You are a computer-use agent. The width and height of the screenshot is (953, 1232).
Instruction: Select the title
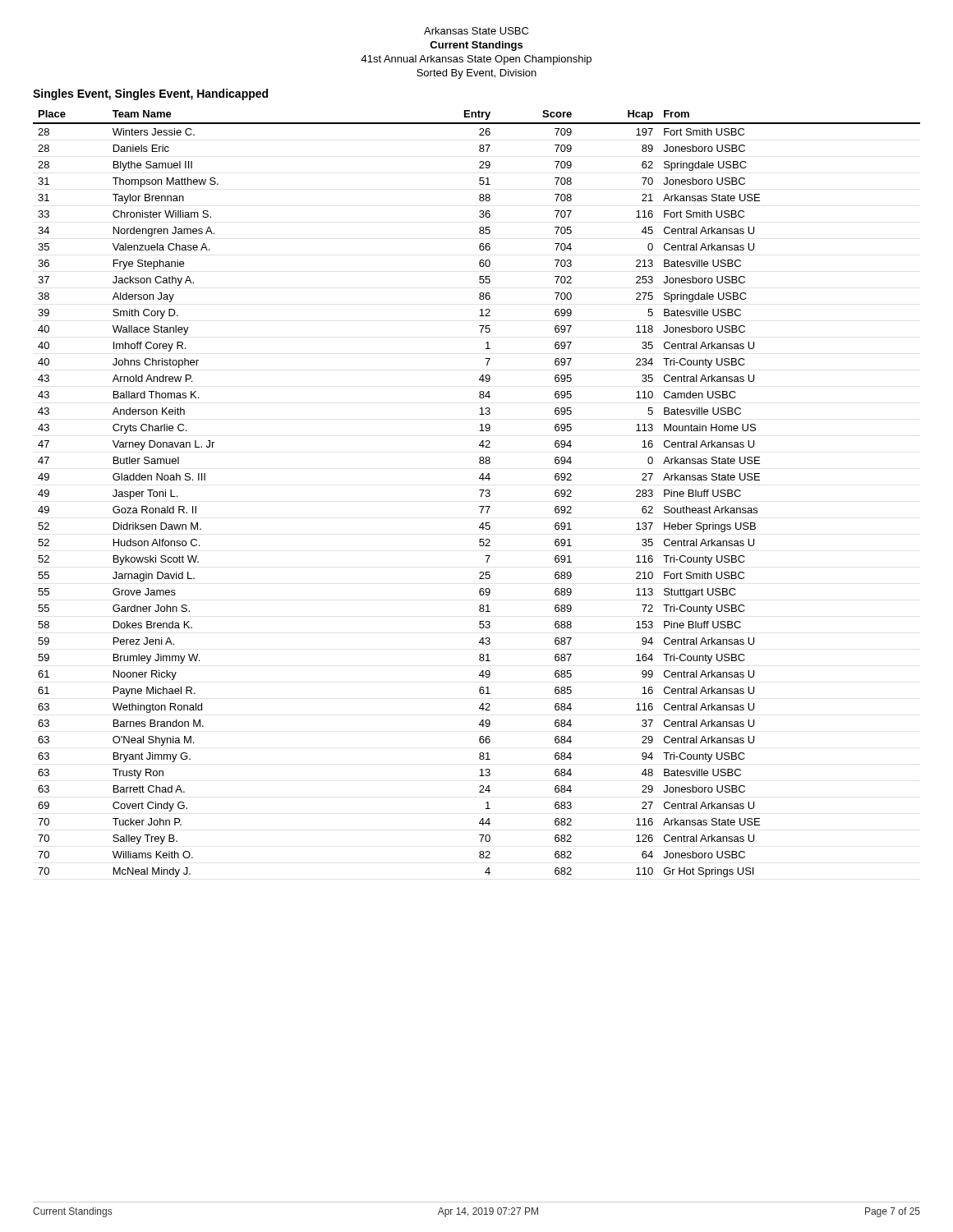tap(476, 45)
